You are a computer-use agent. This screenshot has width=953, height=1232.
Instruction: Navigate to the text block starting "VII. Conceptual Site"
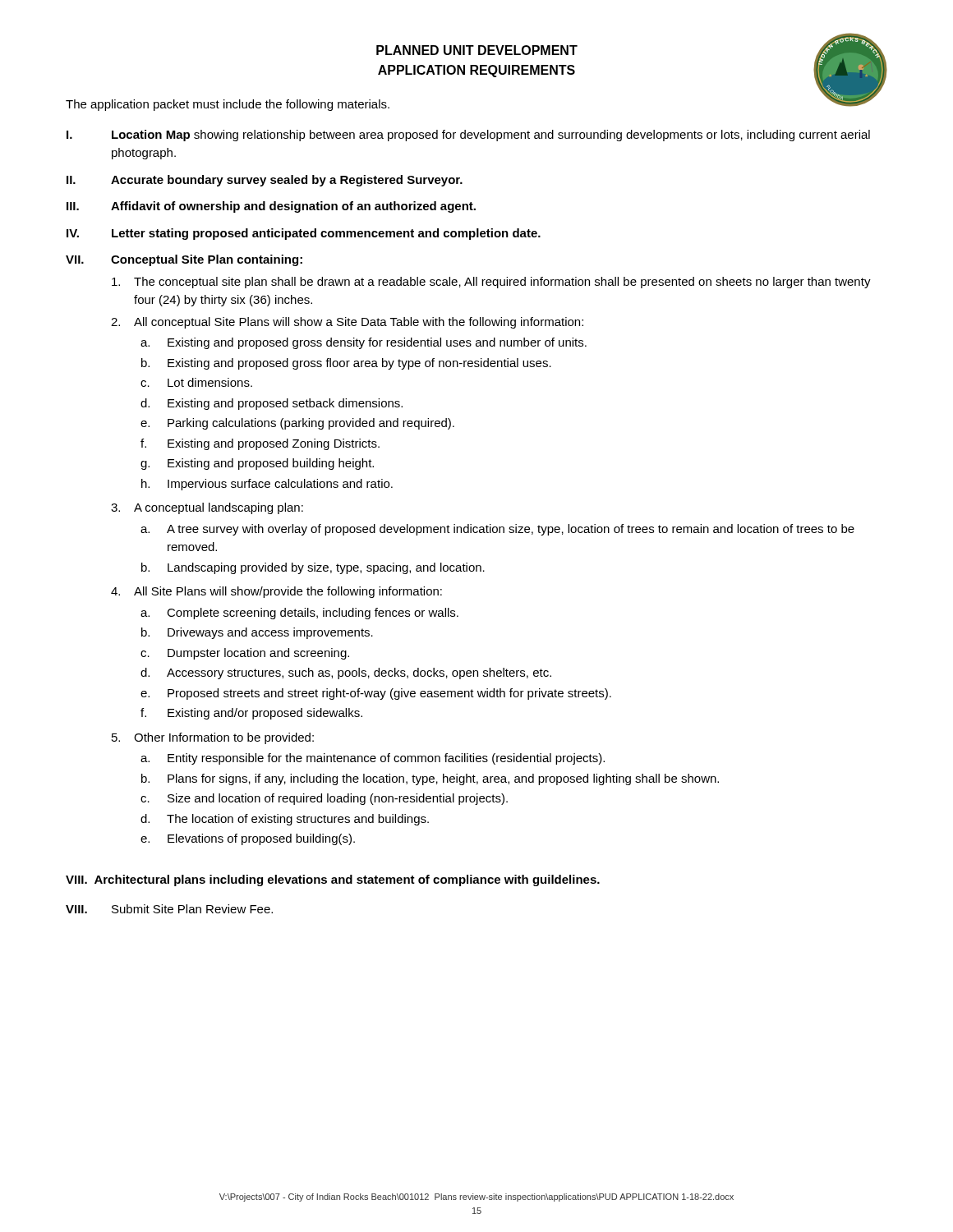184,260
